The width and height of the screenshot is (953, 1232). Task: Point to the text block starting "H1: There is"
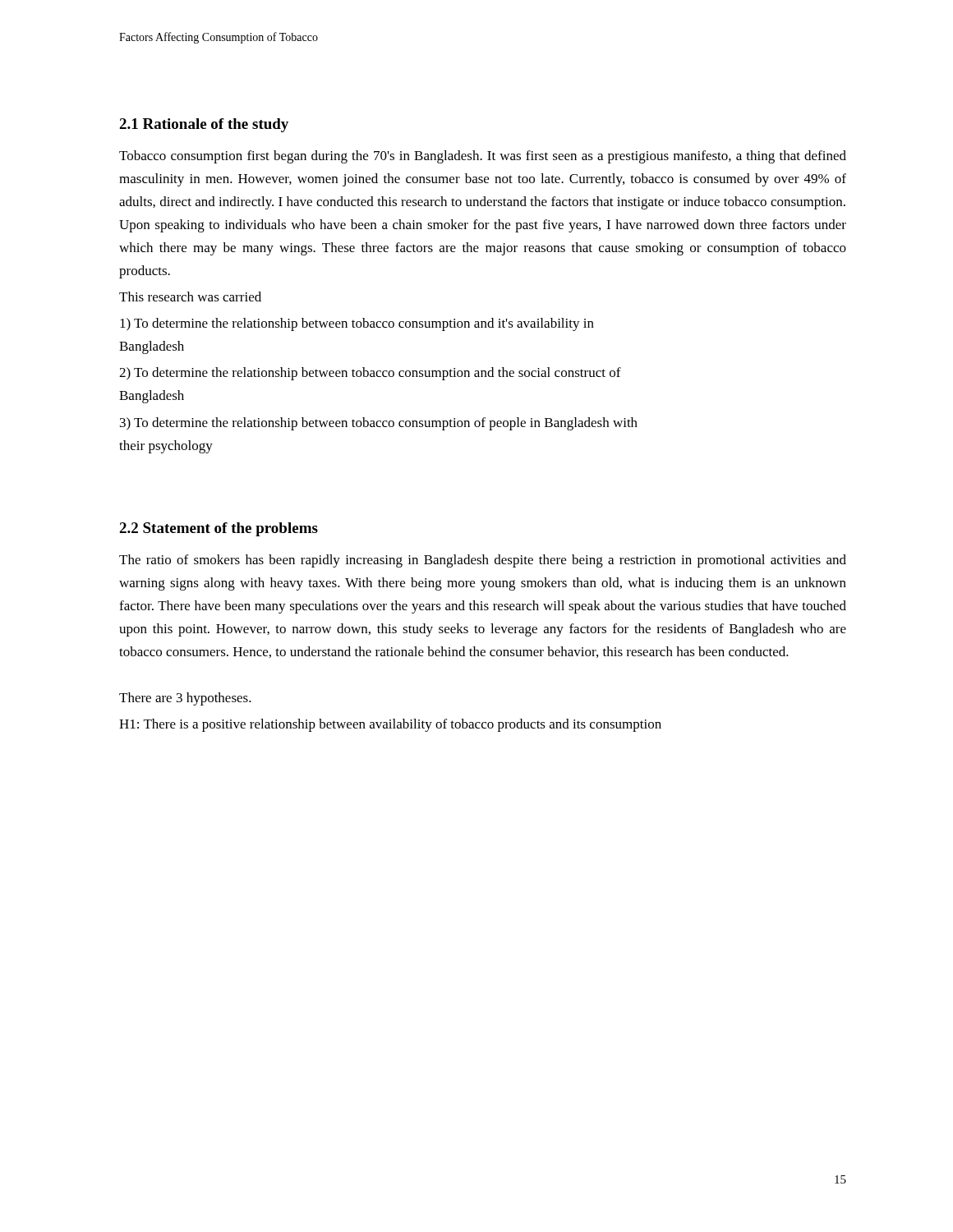(390, 724)
